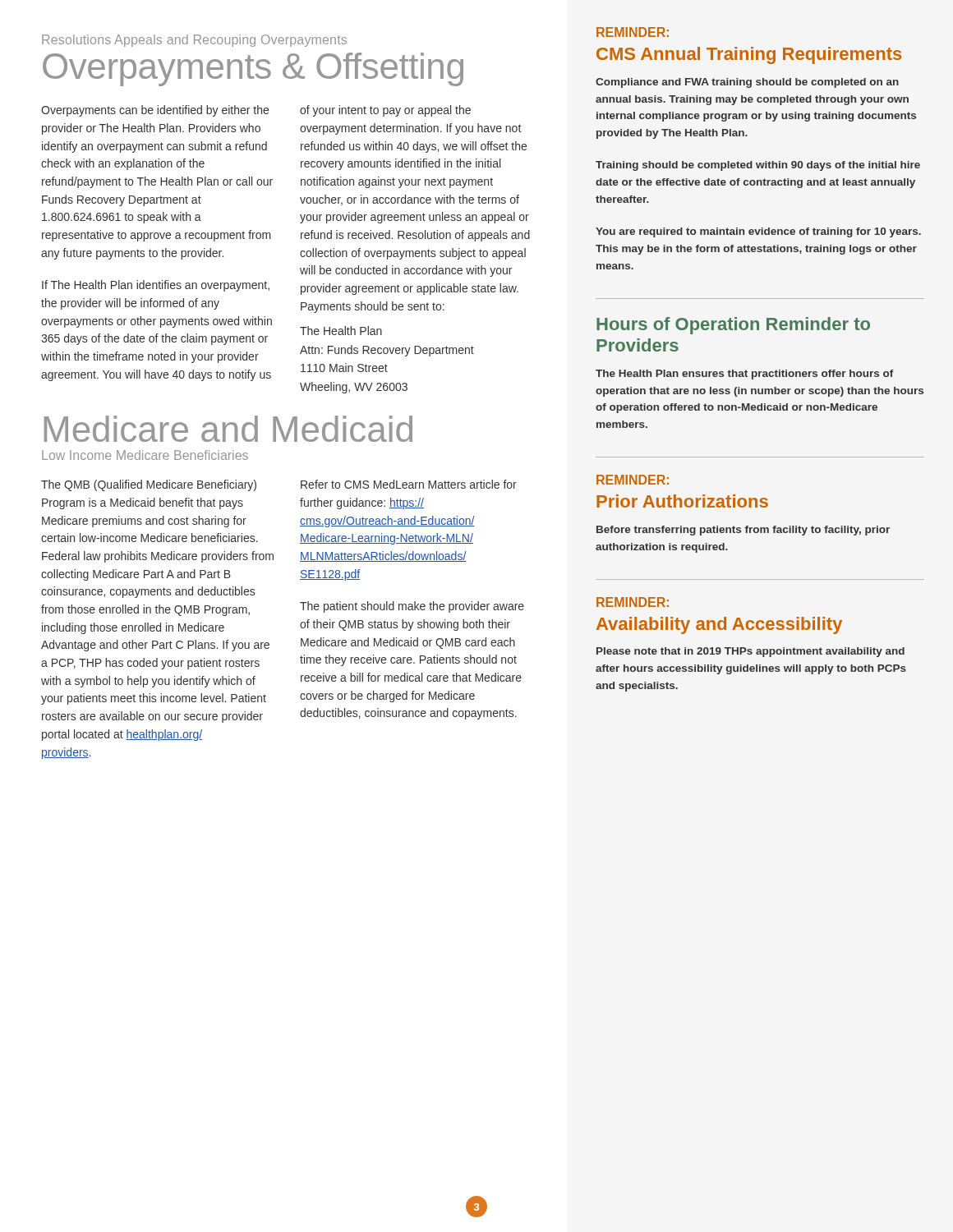Viewport: 953px width, 1232px height.
Task: Select the title with the text "Medicare and Medicaid"
Action: pyautogui.click(x=228, y=430)
